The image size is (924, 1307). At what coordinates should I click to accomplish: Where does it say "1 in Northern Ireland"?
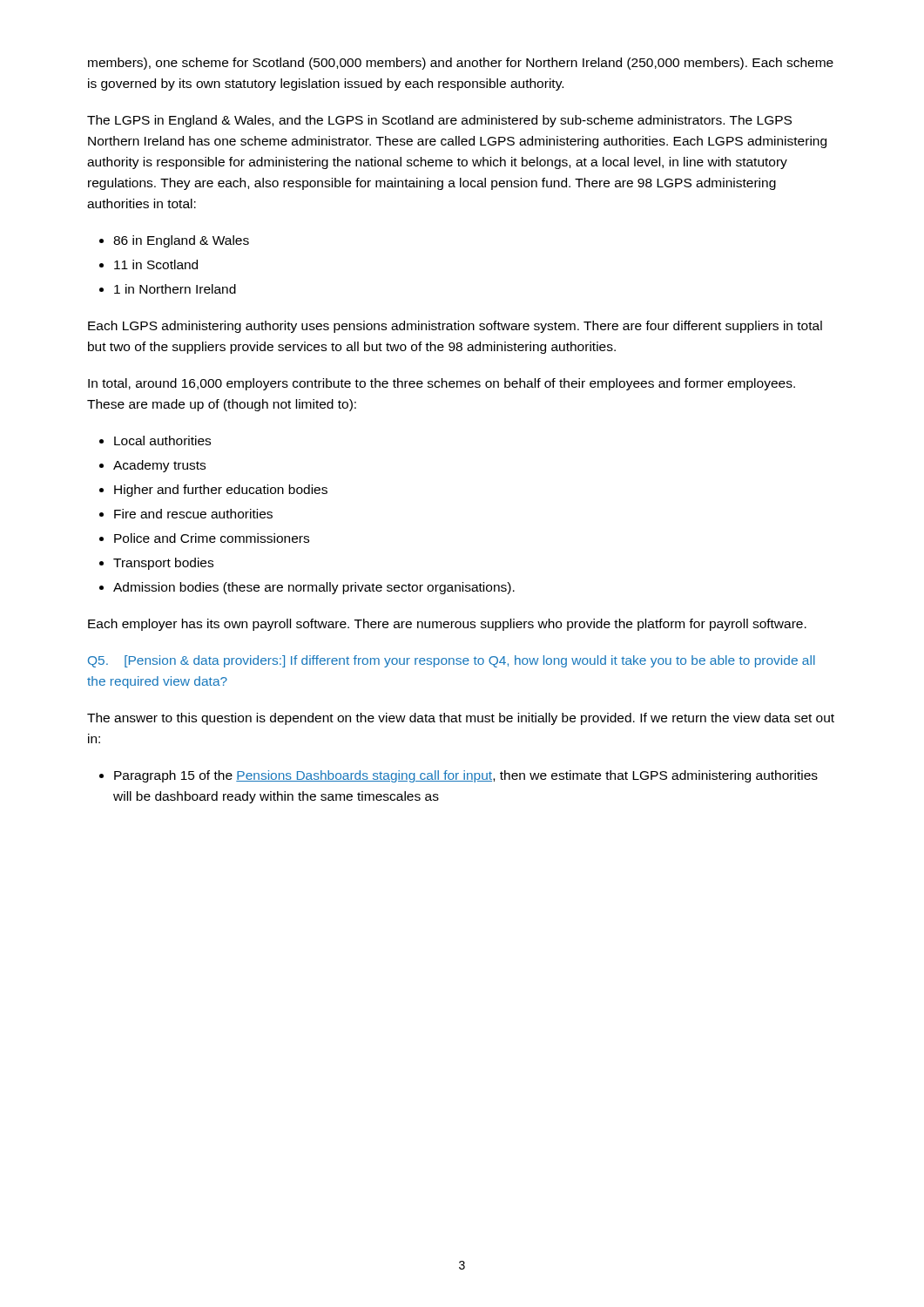175,289
